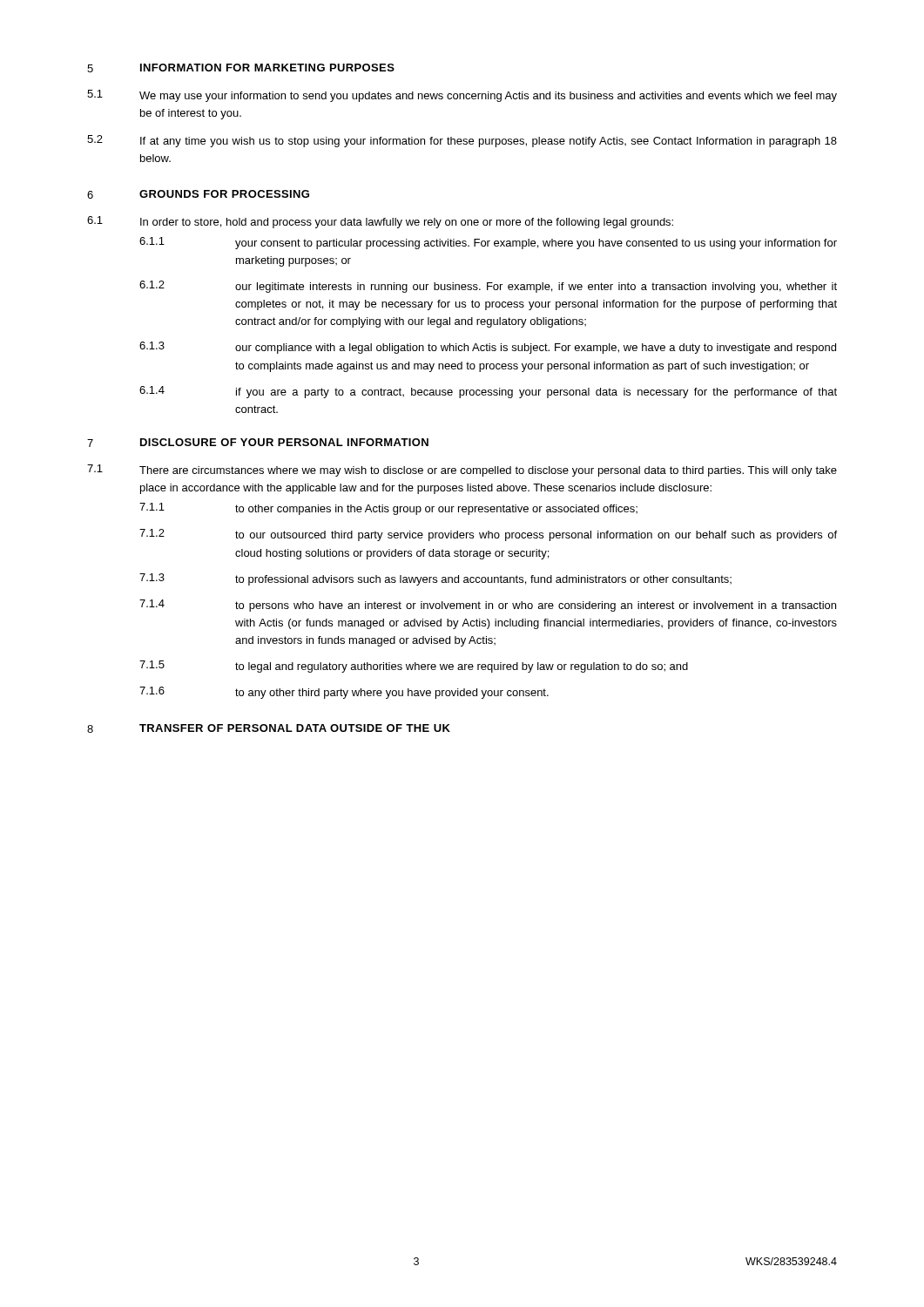This screenshot has width=924, height=1307.
Task: Find the block on this page that starts "1 There are circumstances where"
Action: click(462, 479)
